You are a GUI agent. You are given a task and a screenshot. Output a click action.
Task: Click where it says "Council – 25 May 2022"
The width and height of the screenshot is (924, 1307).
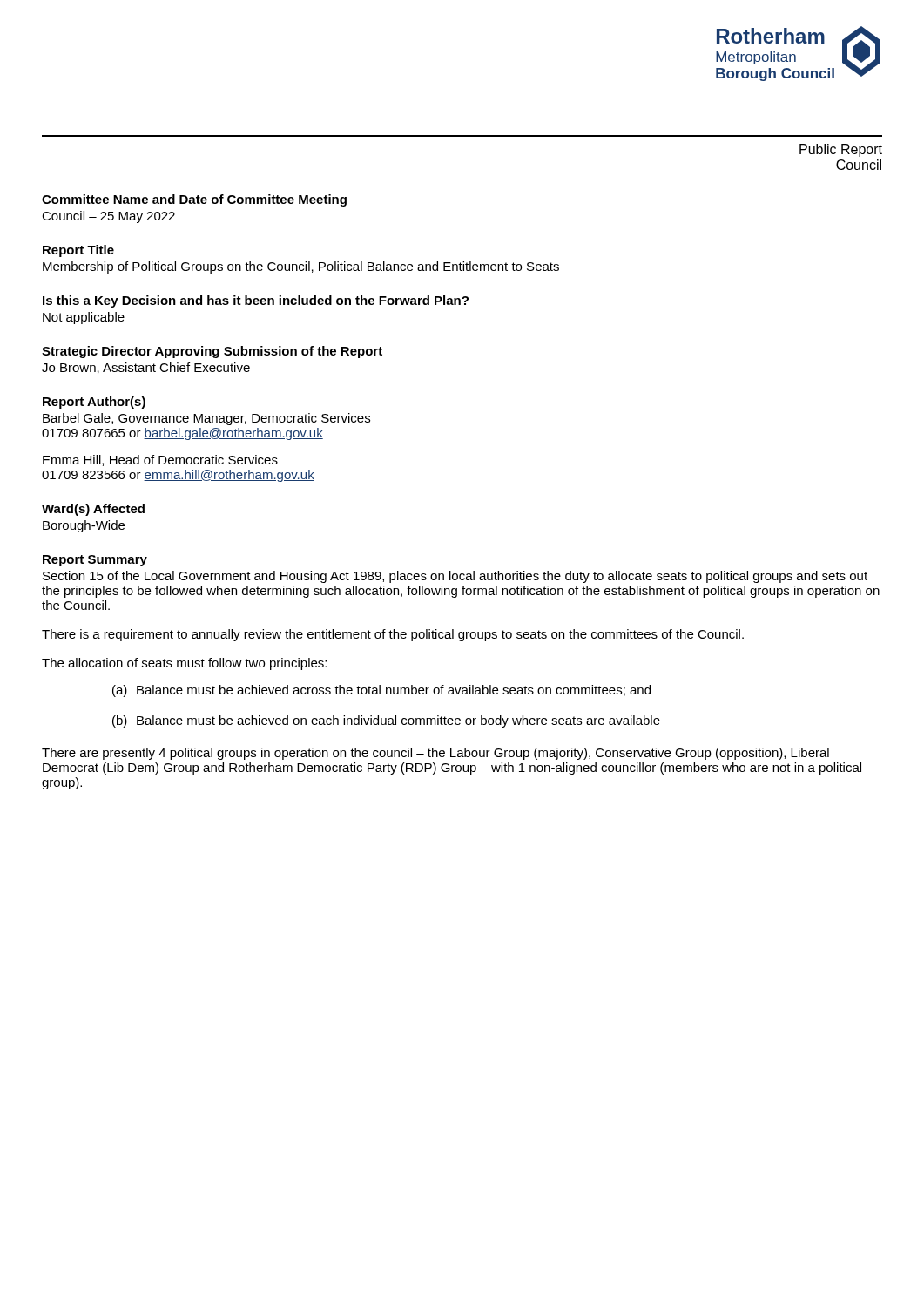(x=109, y=216)
